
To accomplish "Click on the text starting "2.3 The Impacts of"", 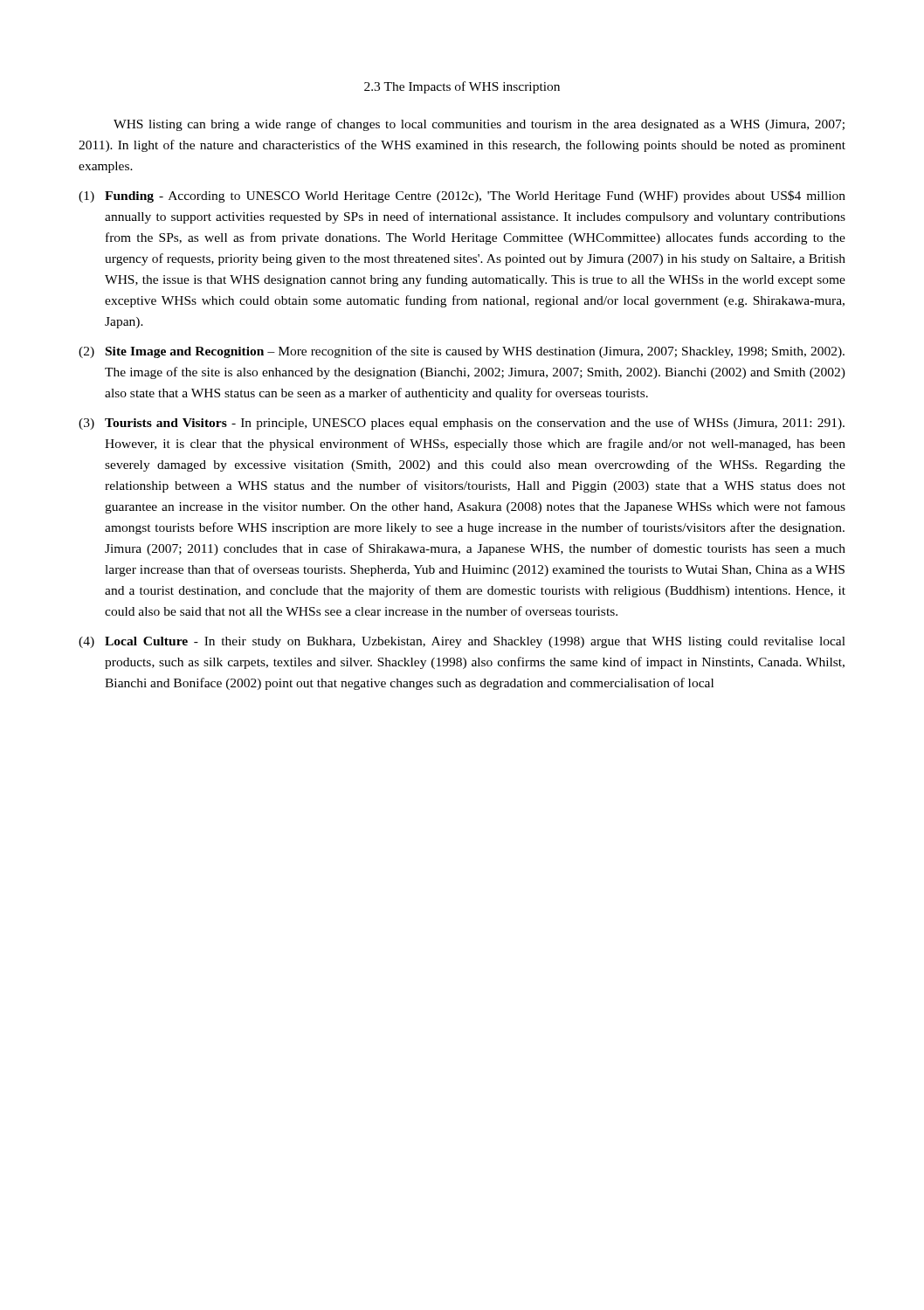I will [462, 86].
